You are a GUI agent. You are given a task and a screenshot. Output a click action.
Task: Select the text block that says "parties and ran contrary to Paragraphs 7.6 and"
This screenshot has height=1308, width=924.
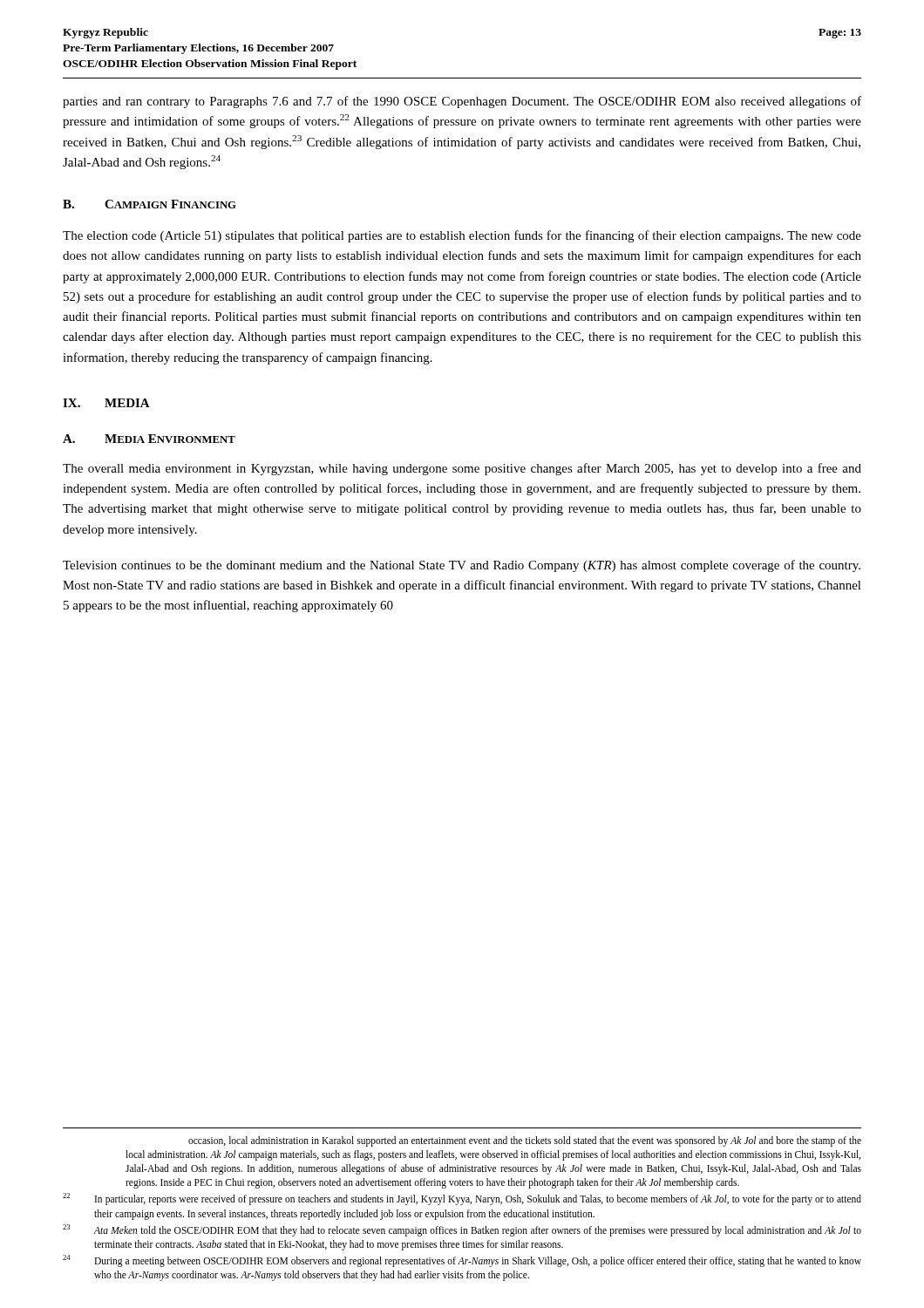462,132
